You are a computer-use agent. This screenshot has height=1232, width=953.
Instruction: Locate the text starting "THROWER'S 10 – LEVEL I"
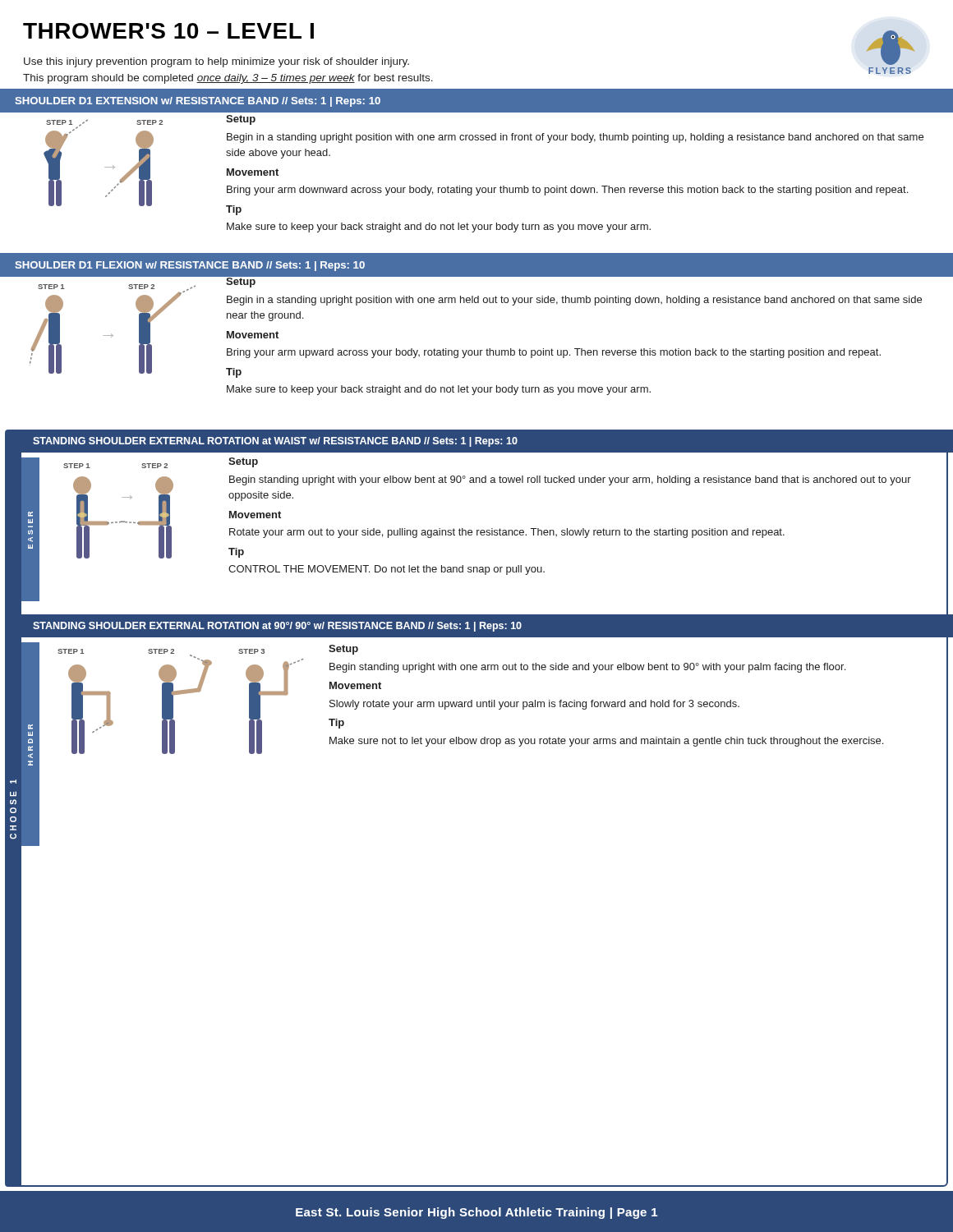(x=169, y=31)
